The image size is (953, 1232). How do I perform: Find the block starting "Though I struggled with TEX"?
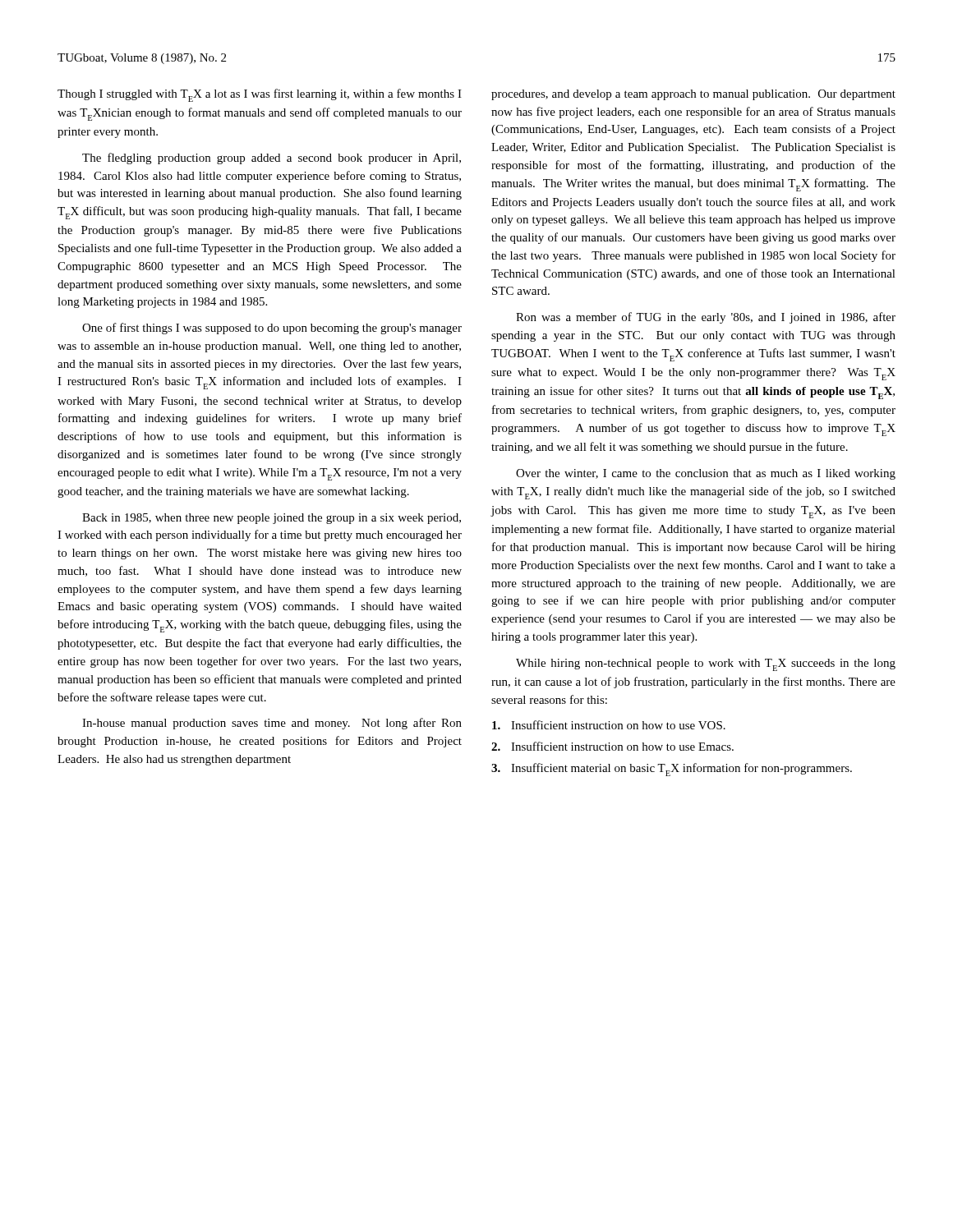click(x=260, y=427)
